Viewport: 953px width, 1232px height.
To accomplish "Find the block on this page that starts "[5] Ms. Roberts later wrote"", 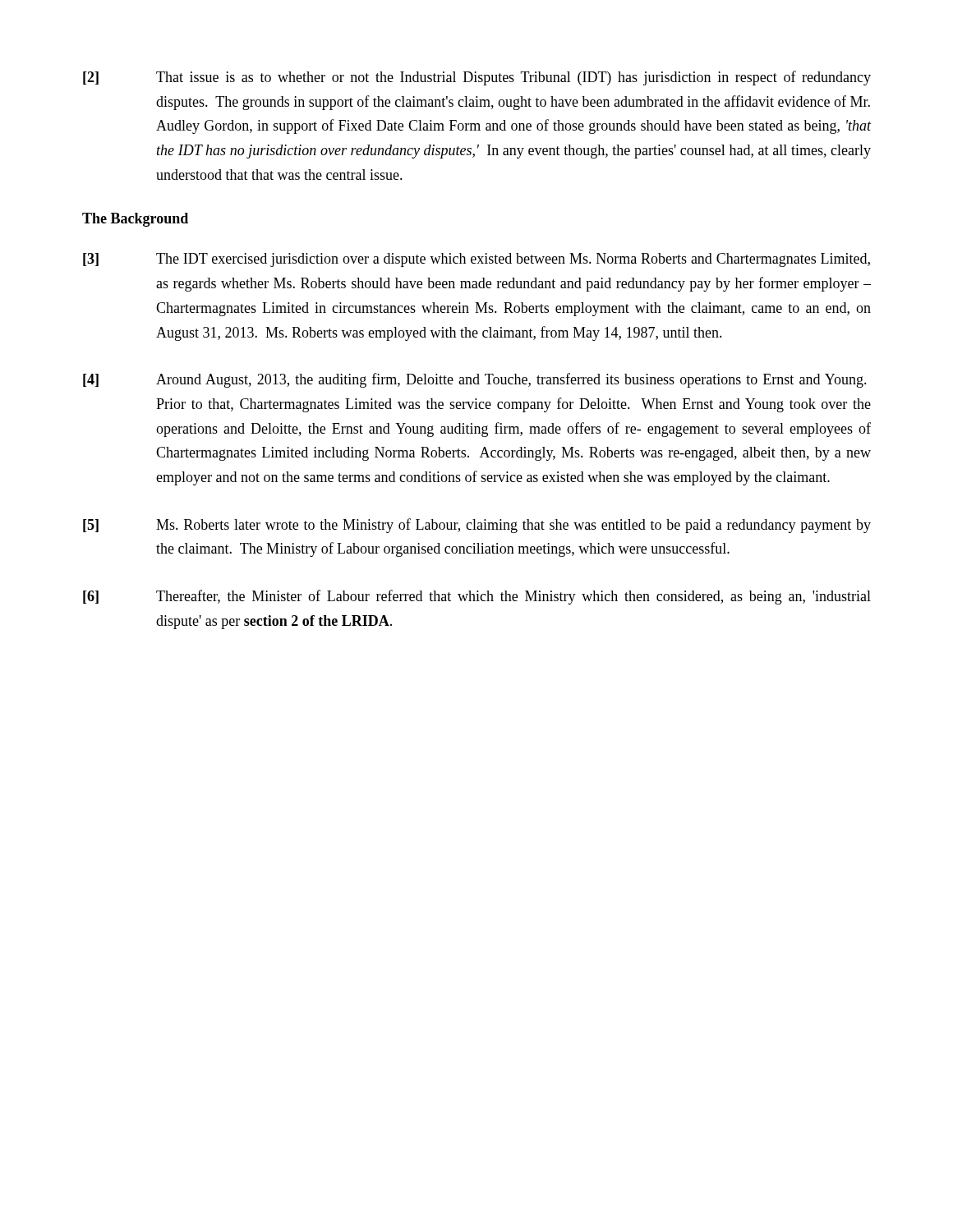I will [x=476, y=537].
